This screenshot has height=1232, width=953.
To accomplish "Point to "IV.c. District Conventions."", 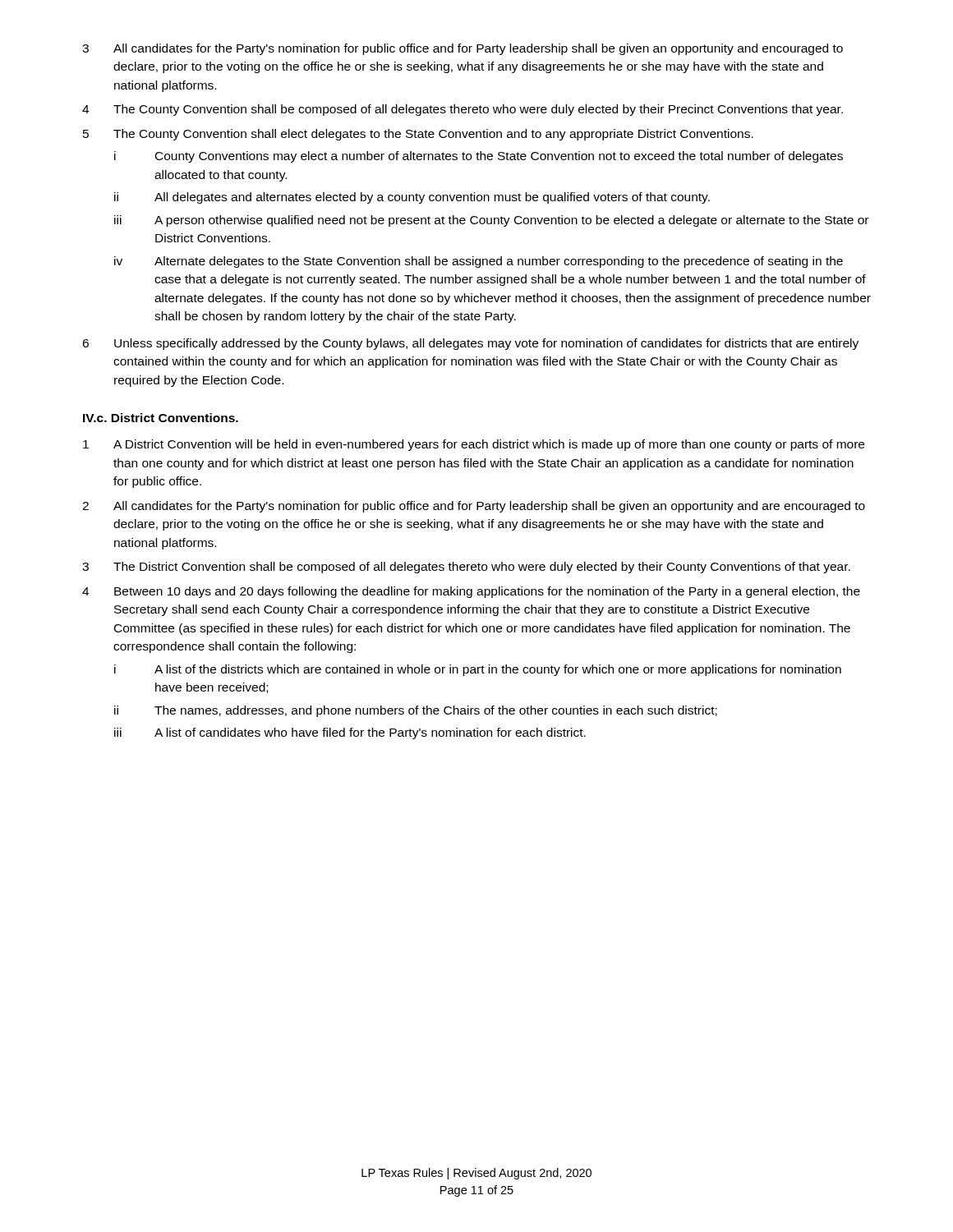I will tap(160, 418).
